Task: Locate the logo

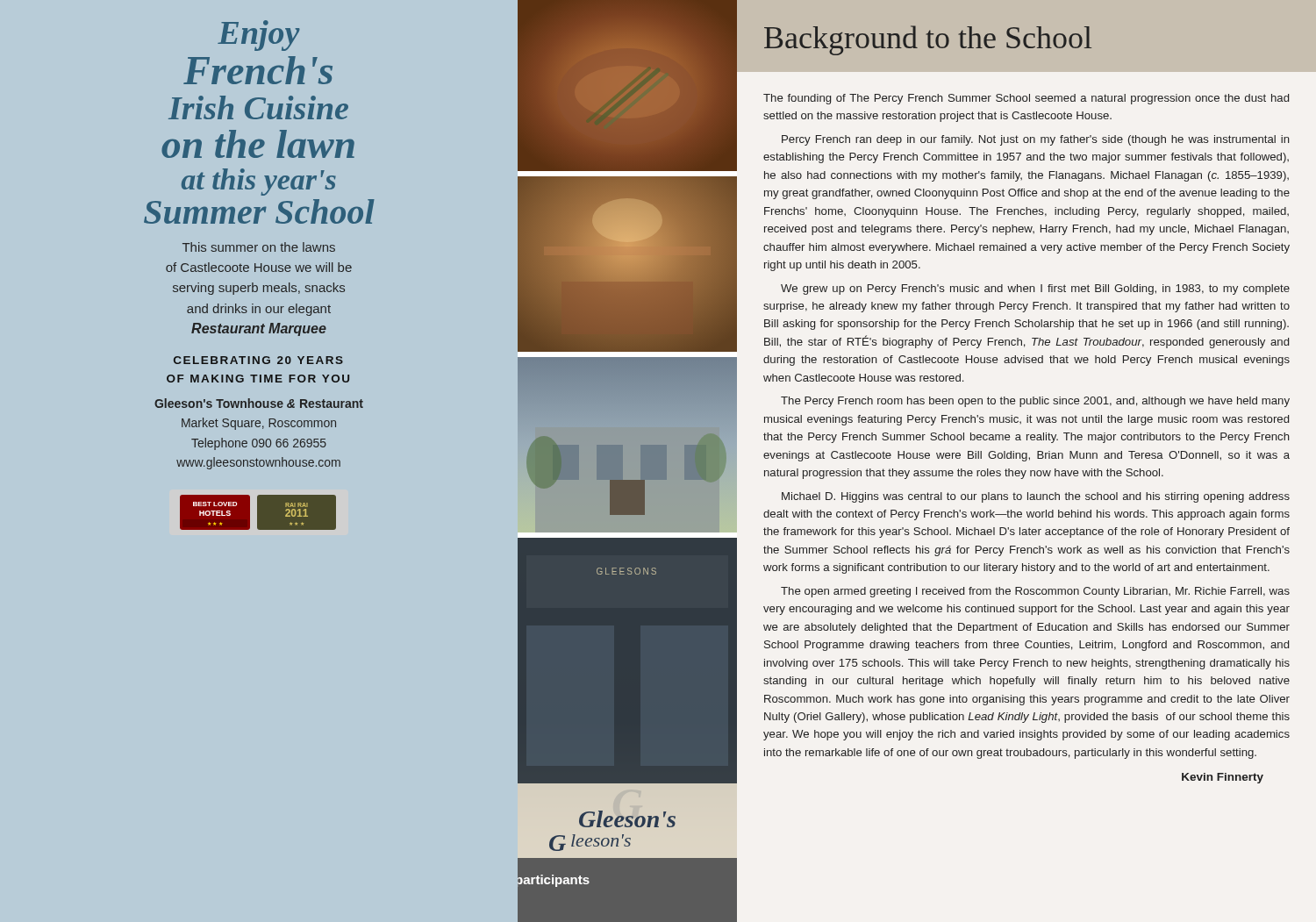Action: point(259,508)
